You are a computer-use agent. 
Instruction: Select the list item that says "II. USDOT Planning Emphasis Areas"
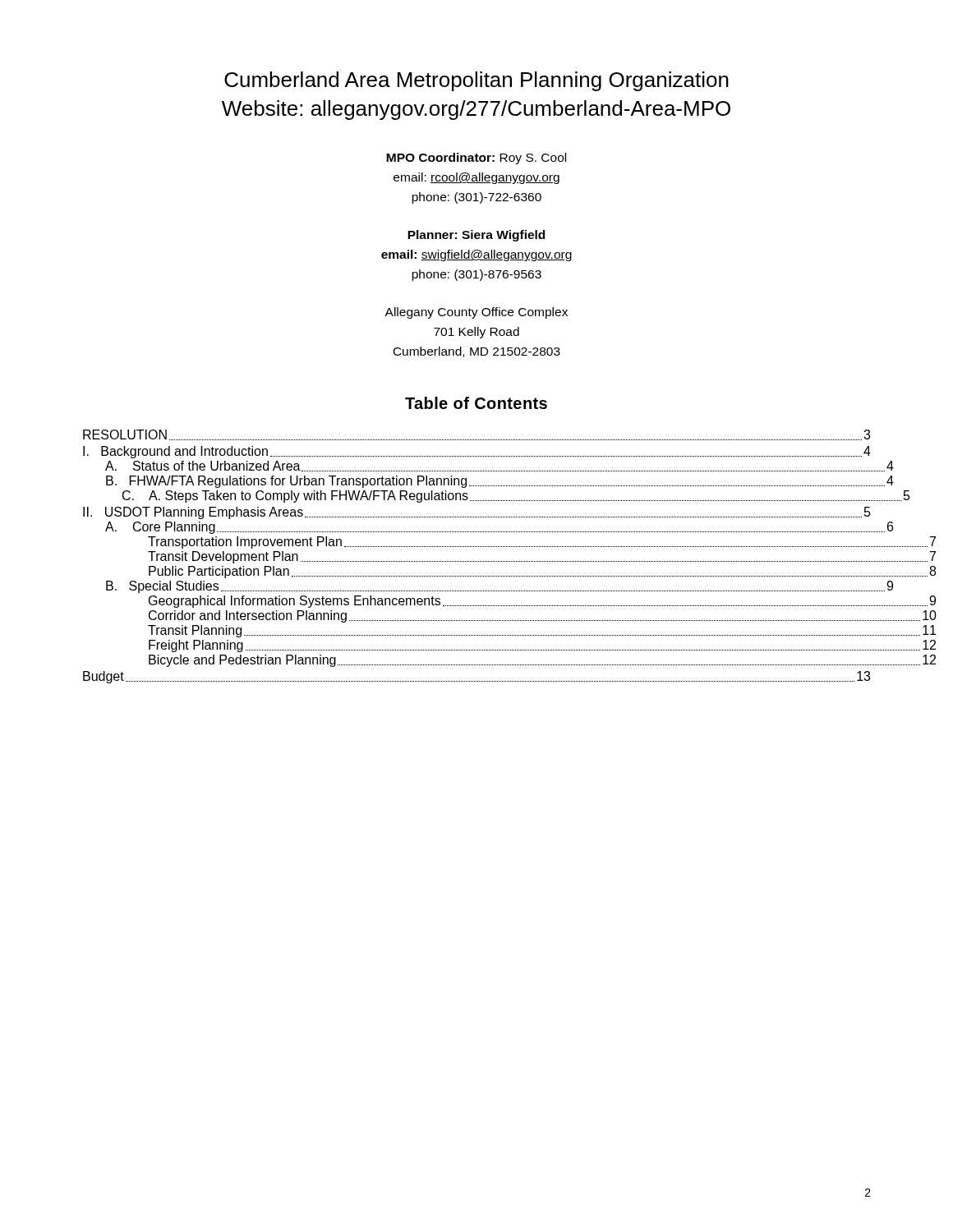(x=476, y=513)
